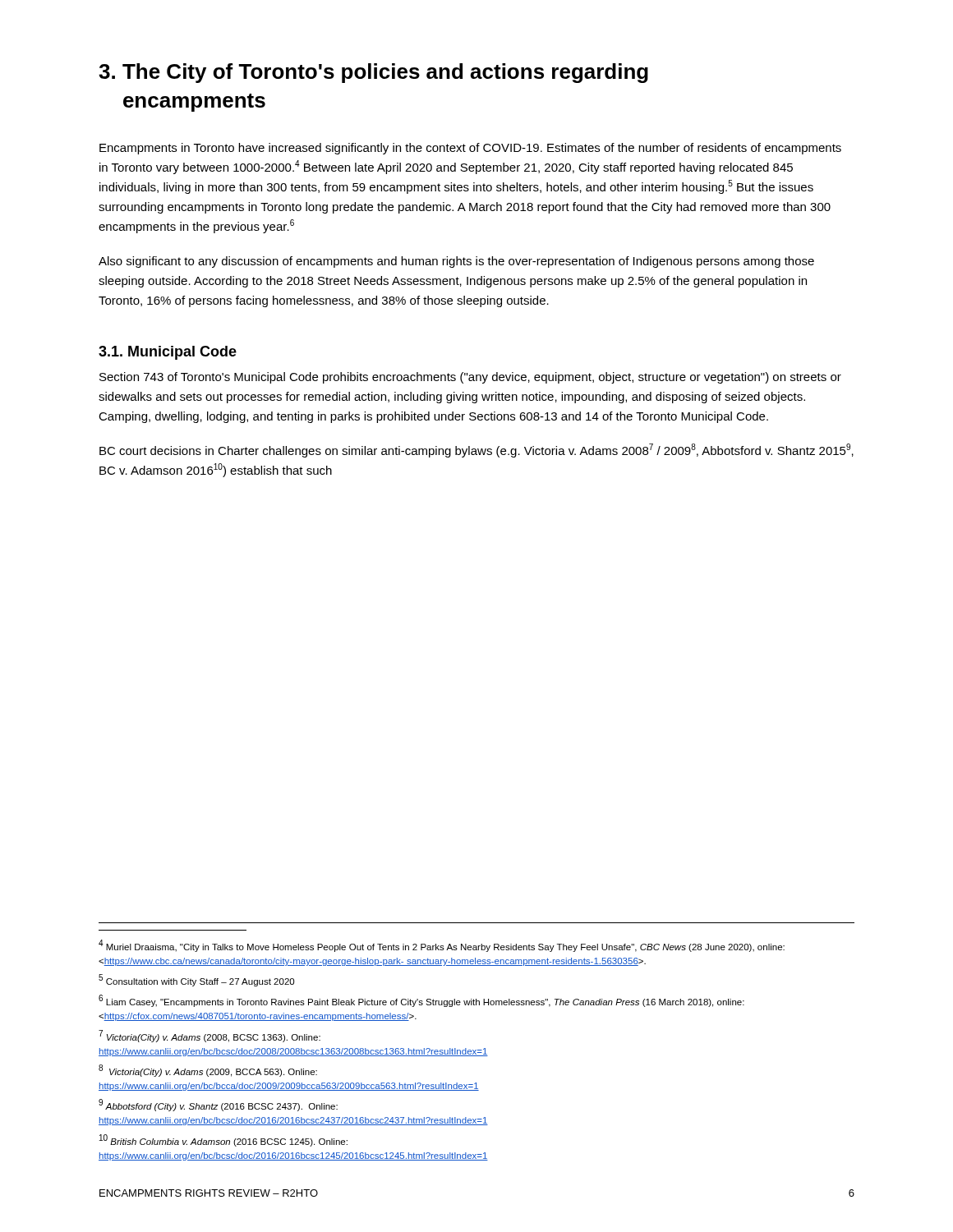
Task: Point to the text block starting "BC court decisions in Charter challenges on"
Action: (x=476, y=460)
